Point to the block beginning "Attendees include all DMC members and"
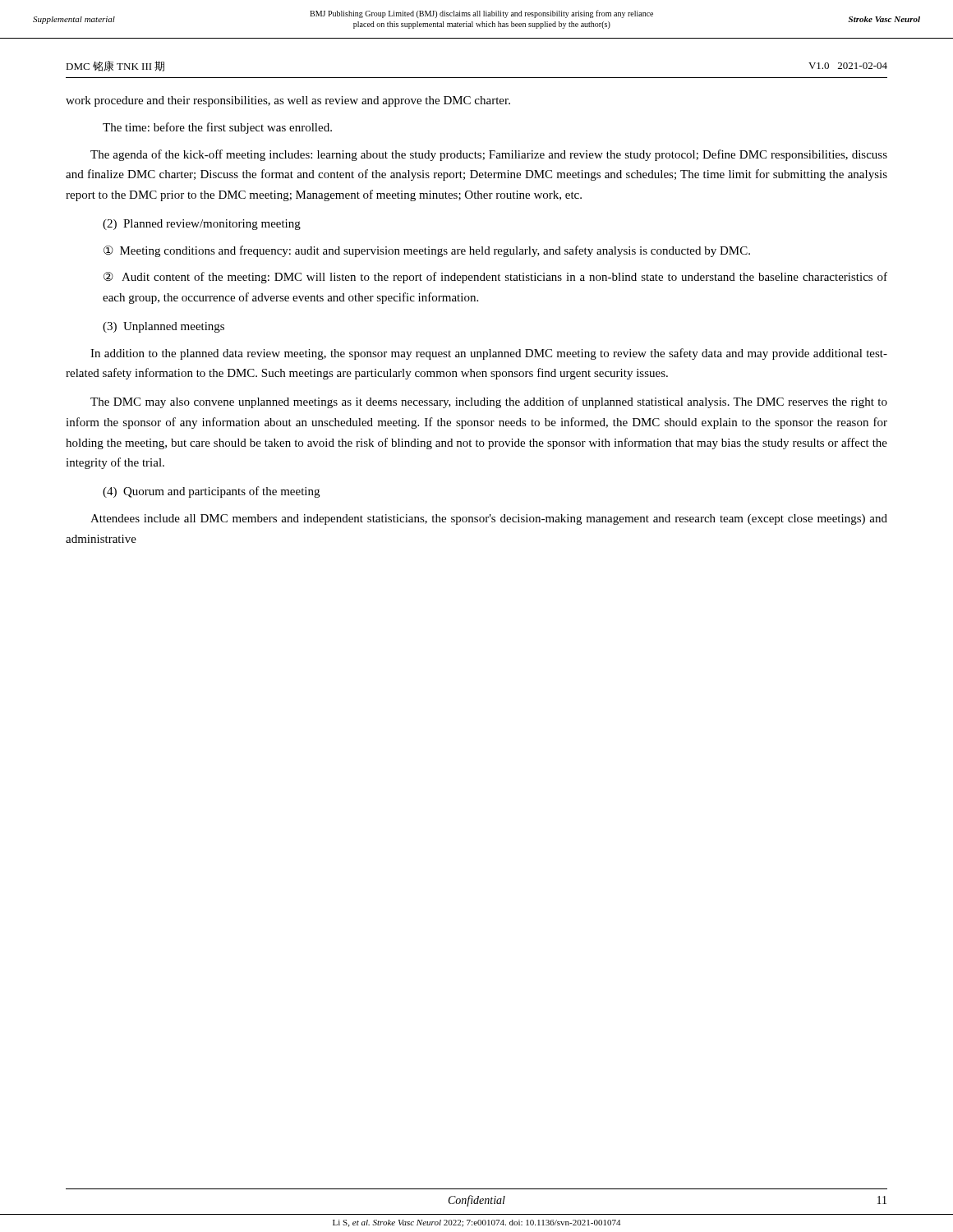 (476, 528)
